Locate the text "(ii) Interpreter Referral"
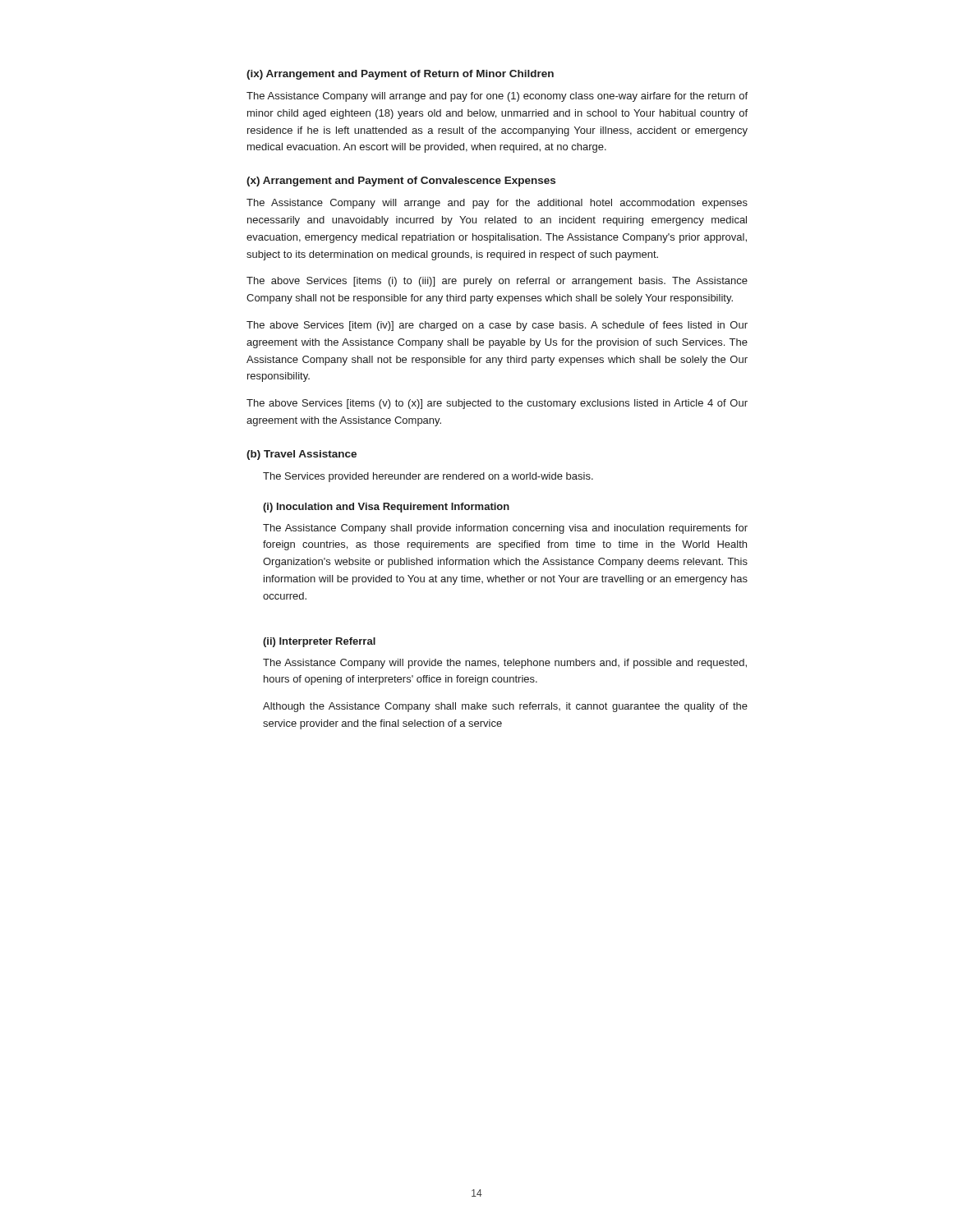The width and height of the screenshot is (953, 1232). coord(319,641)
